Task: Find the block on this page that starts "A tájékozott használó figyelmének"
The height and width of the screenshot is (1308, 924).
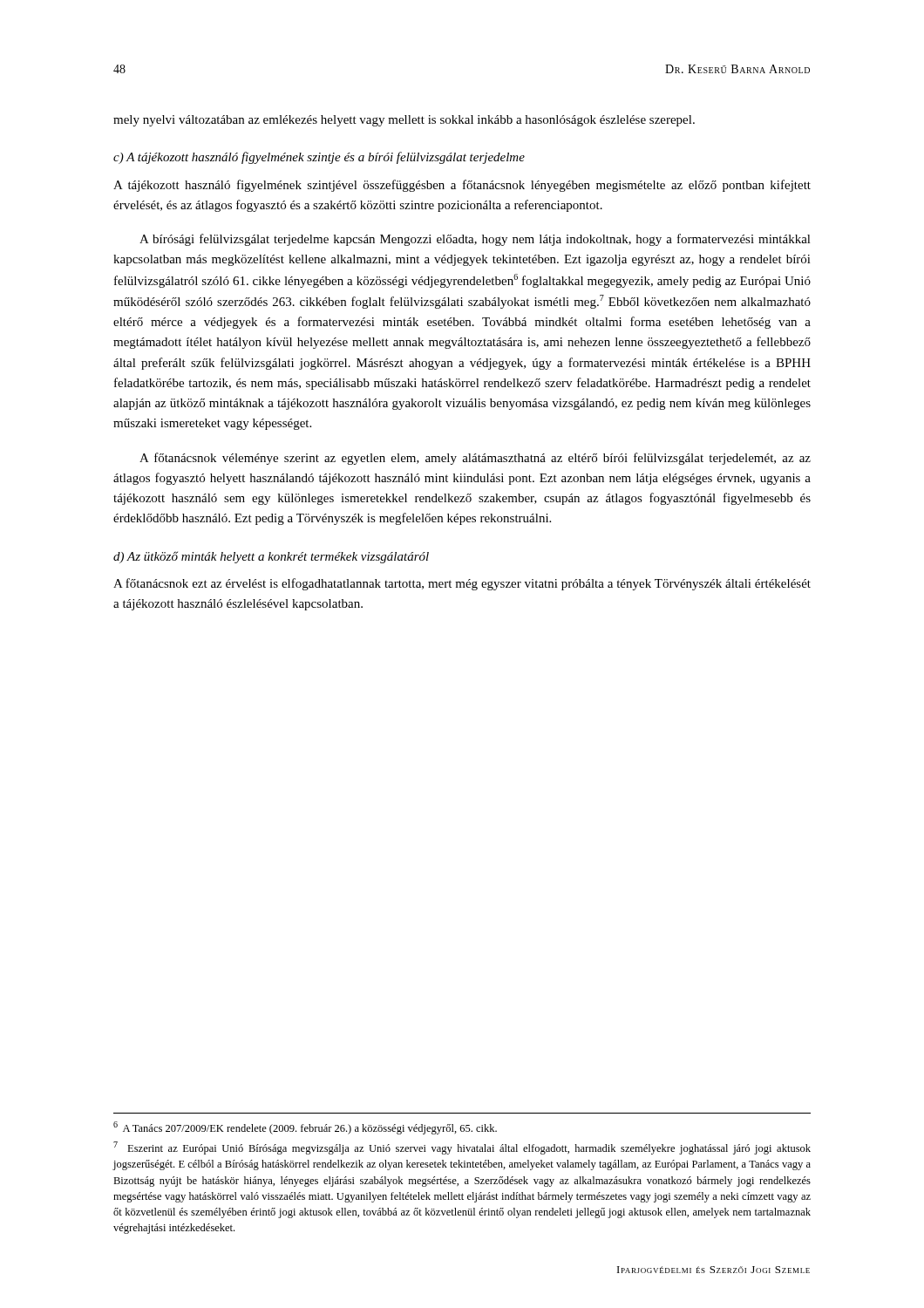Action: click(462, 195)
